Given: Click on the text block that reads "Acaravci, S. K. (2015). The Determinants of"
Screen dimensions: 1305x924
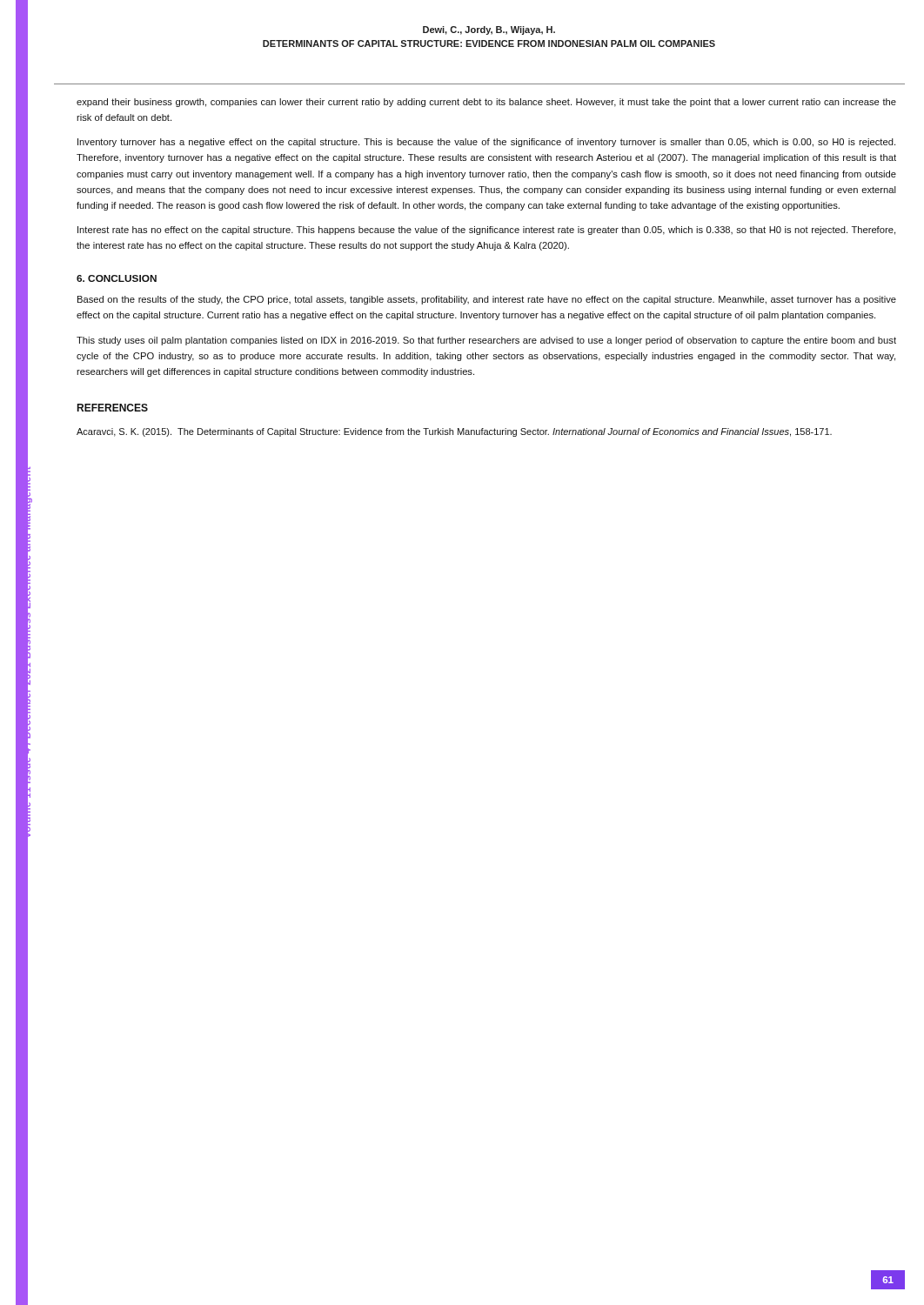Looking at the screenshot, I should (x=454, y=431).
